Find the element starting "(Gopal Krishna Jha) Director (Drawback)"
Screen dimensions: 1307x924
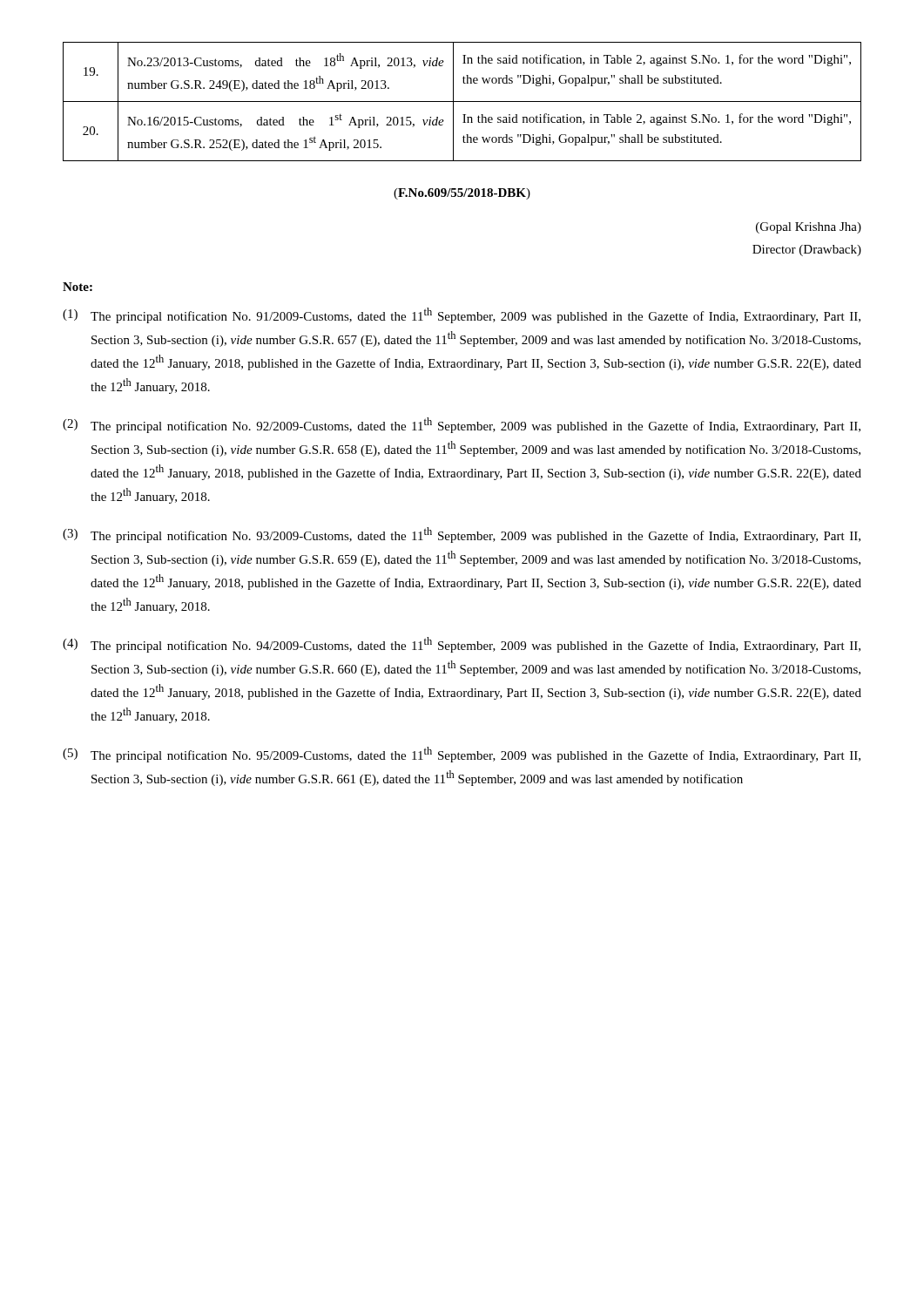tap(807, 238)
